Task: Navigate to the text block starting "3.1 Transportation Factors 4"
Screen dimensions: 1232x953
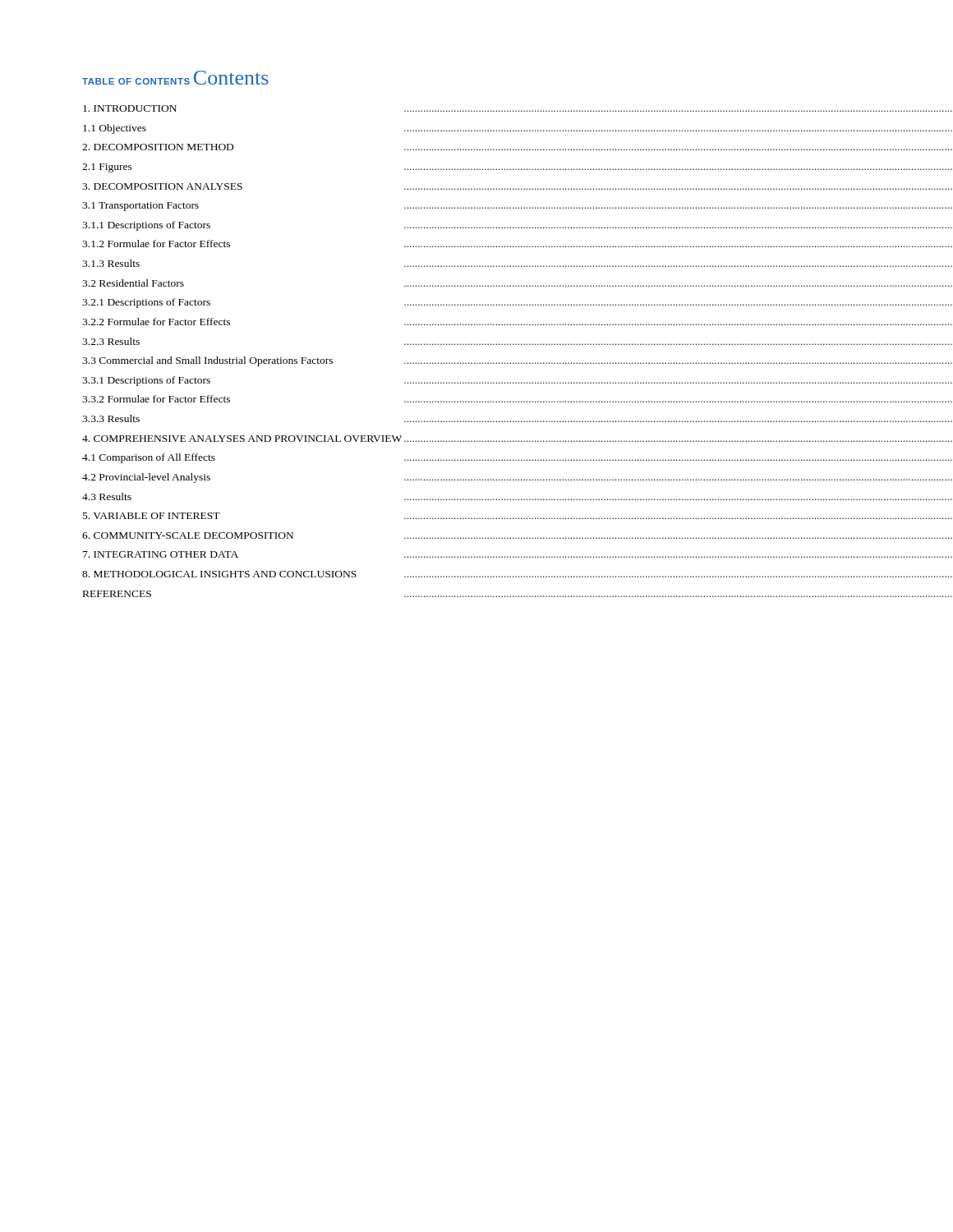Action: pos(518,205)
